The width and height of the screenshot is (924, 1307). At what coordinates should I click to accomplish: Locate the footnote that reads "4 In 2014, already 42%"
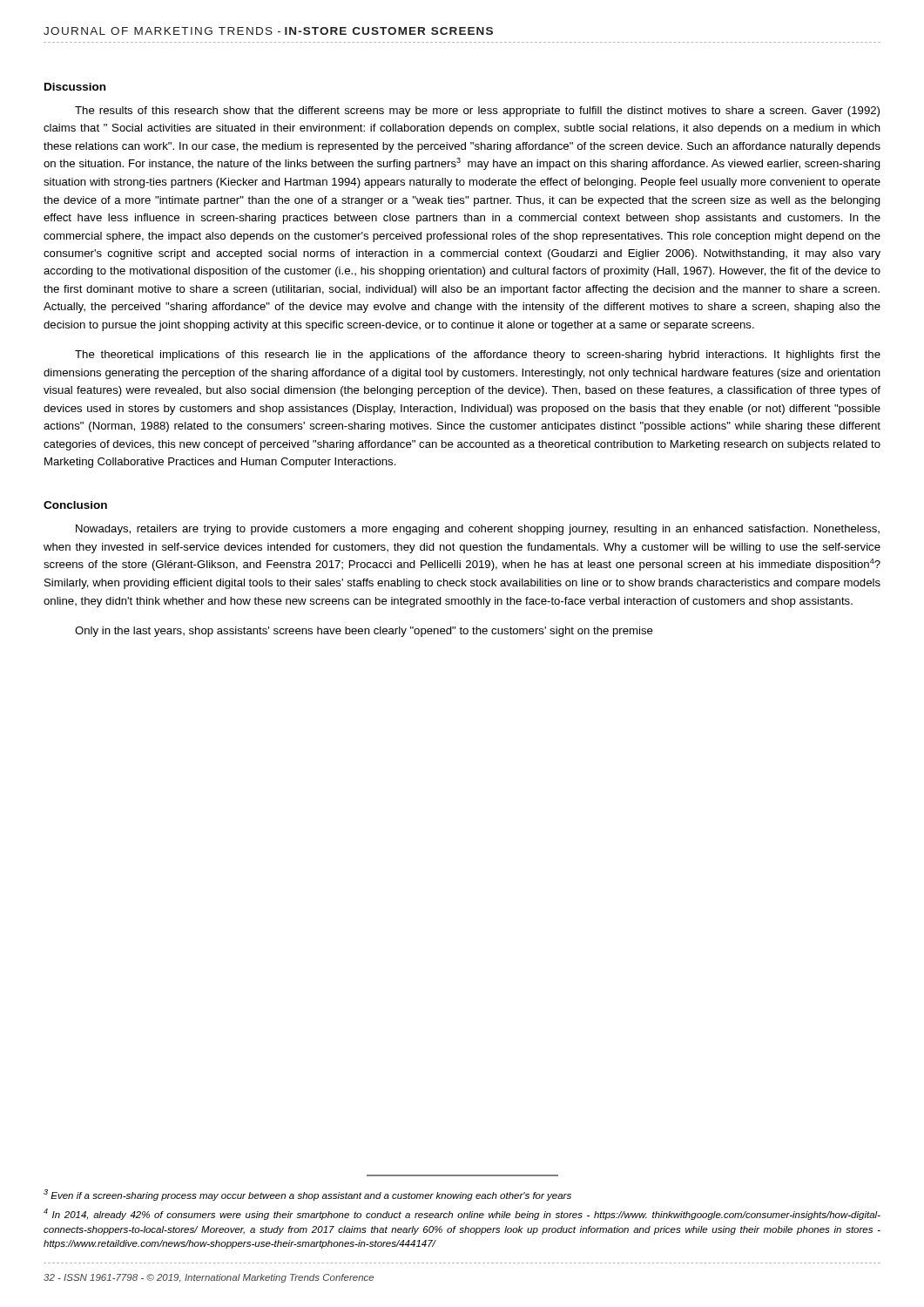click(x=462, y=1228)
